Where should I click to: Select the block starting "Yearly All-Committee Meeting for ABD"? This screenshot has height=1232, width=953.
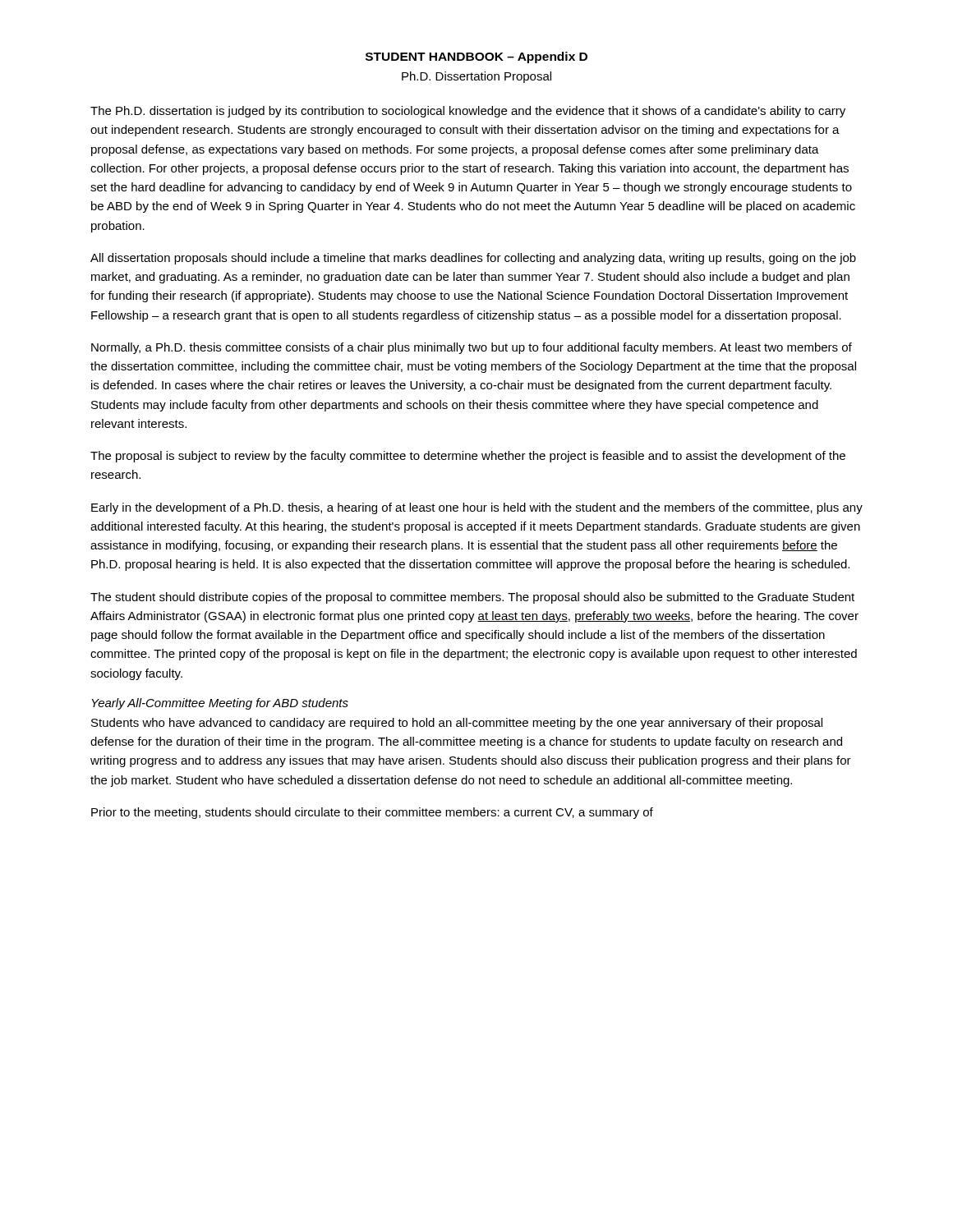(219, 702)
